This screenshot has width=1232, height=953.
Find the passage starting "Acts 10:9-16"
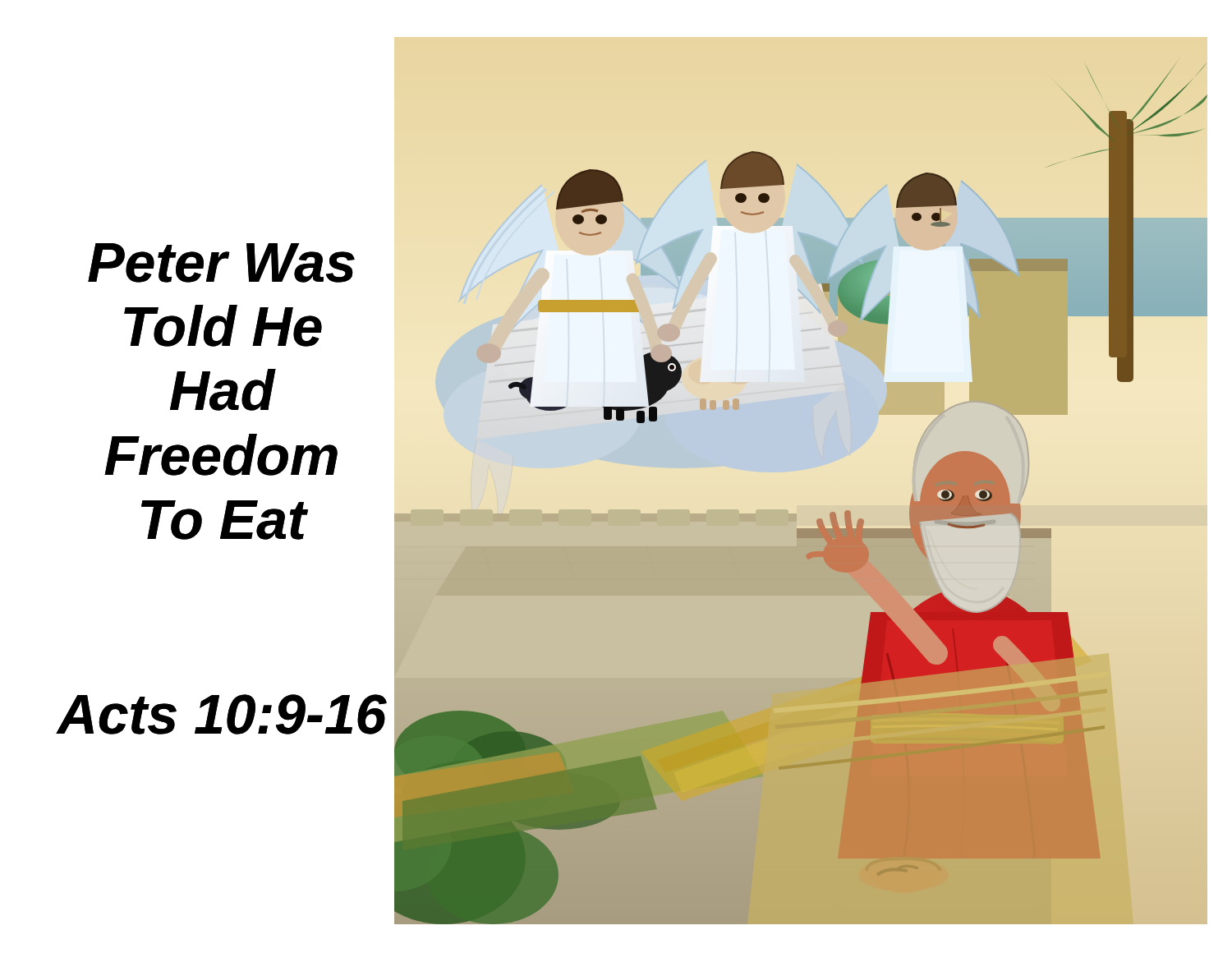(x=222, y=714)
